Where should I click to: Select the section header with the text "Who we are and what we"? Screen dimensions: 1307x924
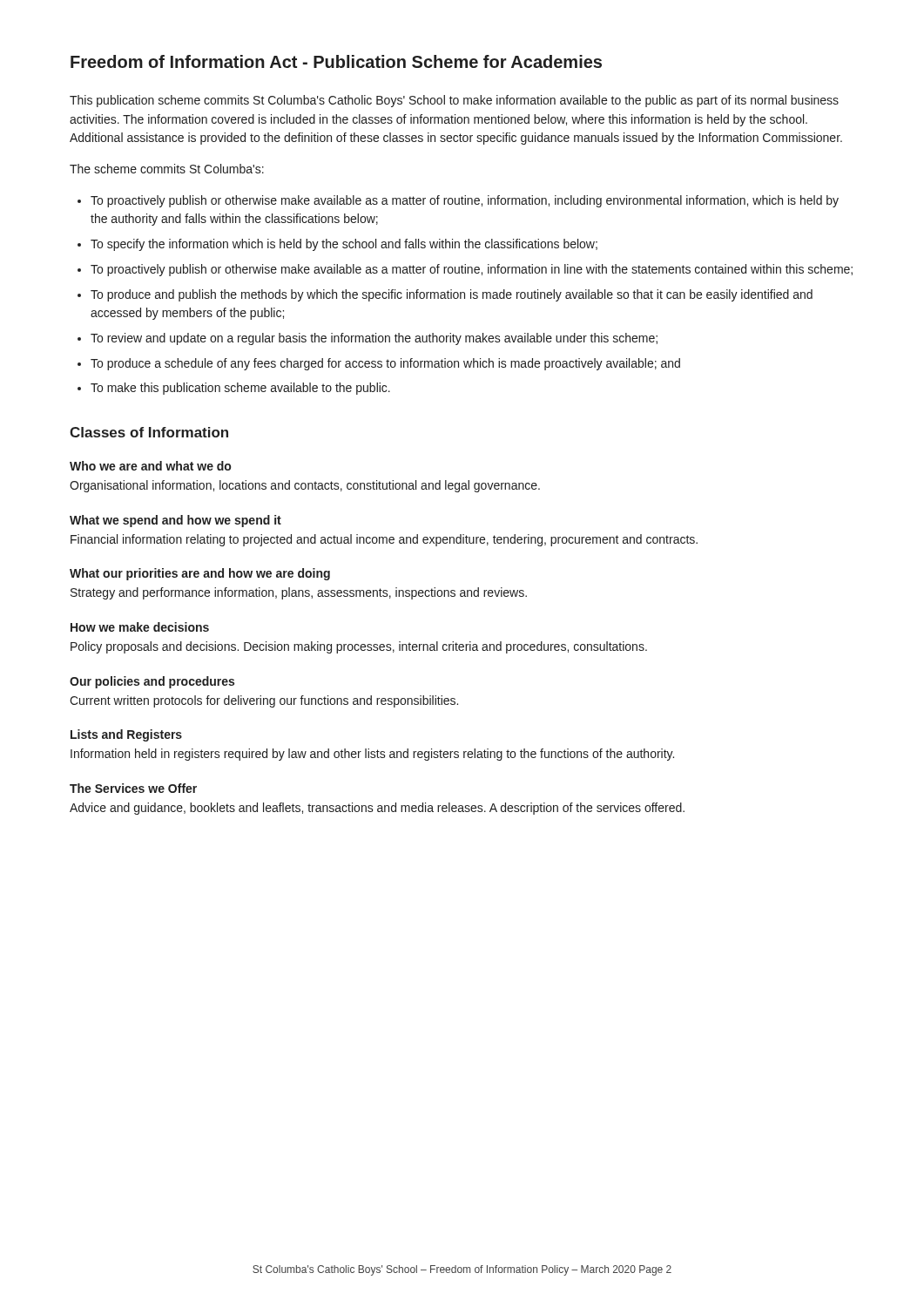[150, 466]
